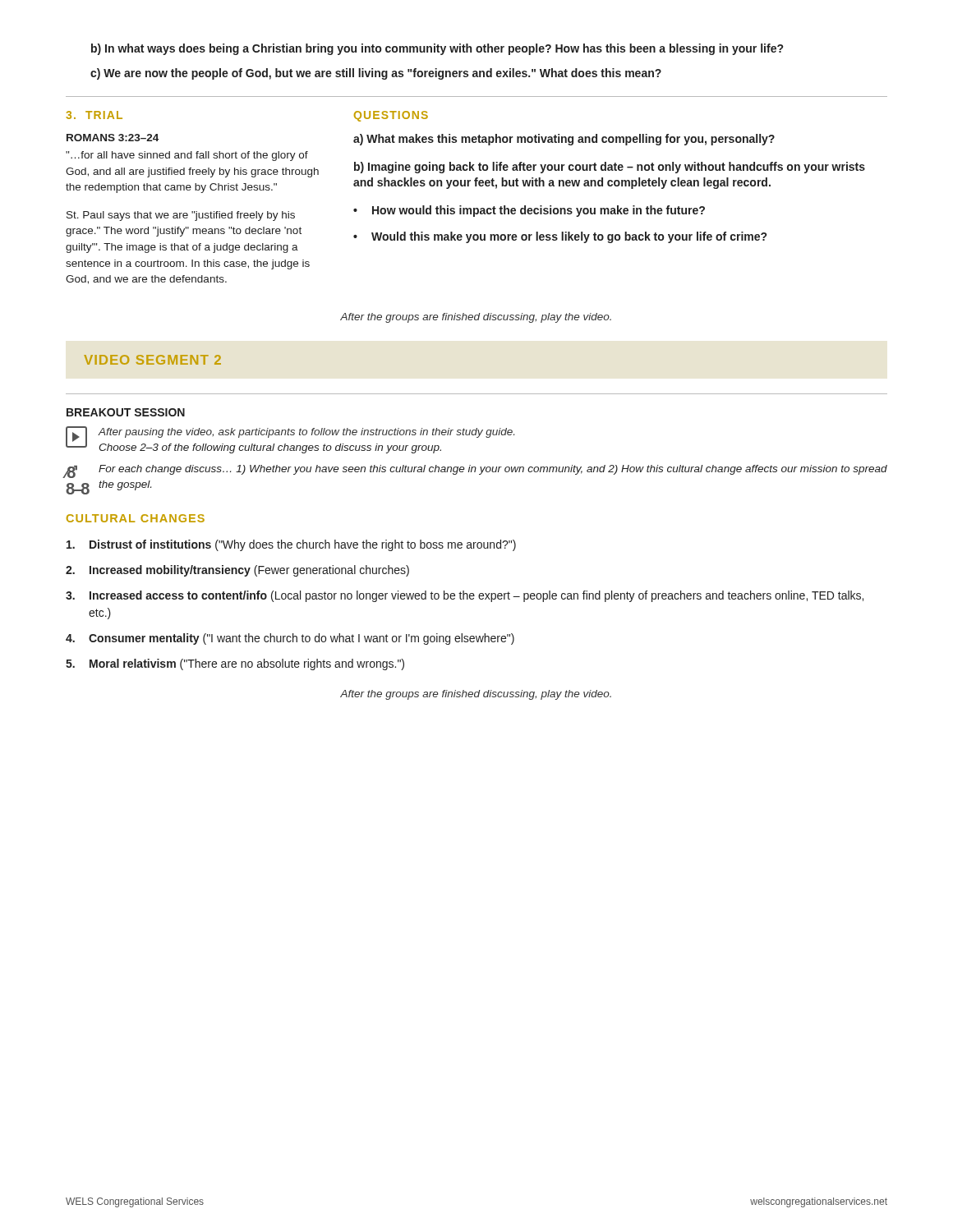Click on the passage starting "3. Increased access to content/info (Local pastor"
953x1232 pixels.
click(x=476, y=604)
